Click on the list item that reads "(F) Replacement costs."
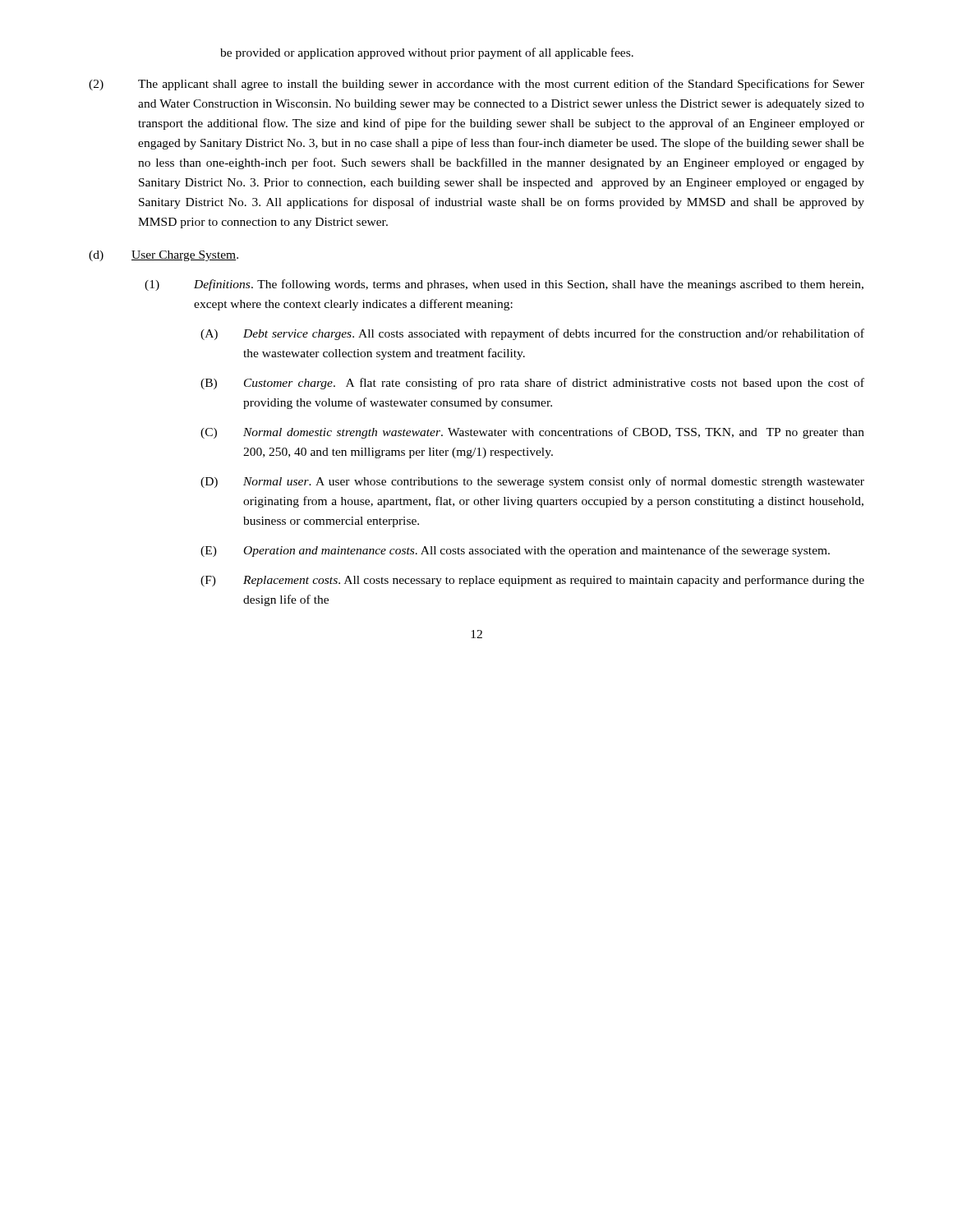 point(532,590)
